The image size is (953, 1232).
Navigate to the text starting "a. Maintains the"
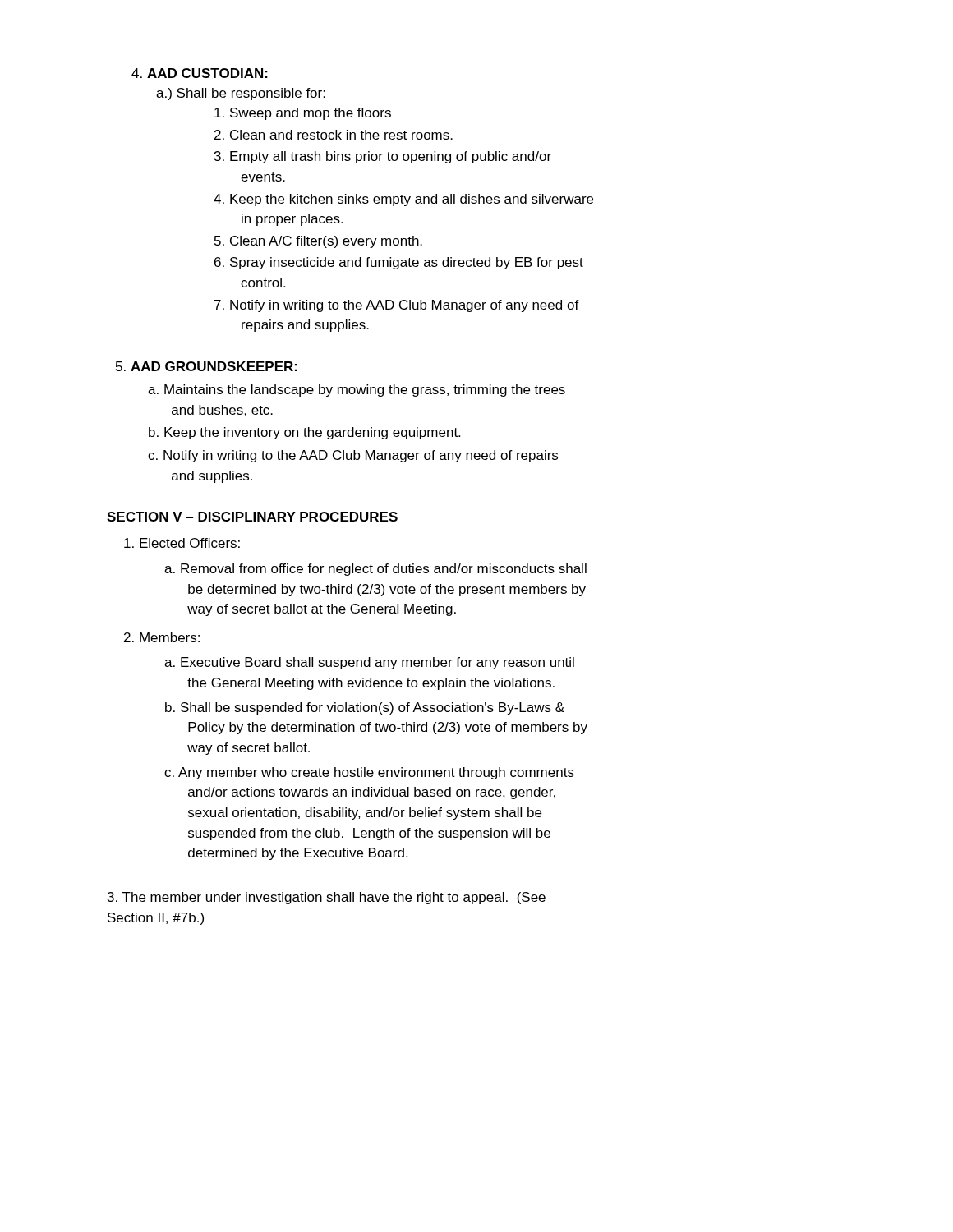tap(357, 400)
